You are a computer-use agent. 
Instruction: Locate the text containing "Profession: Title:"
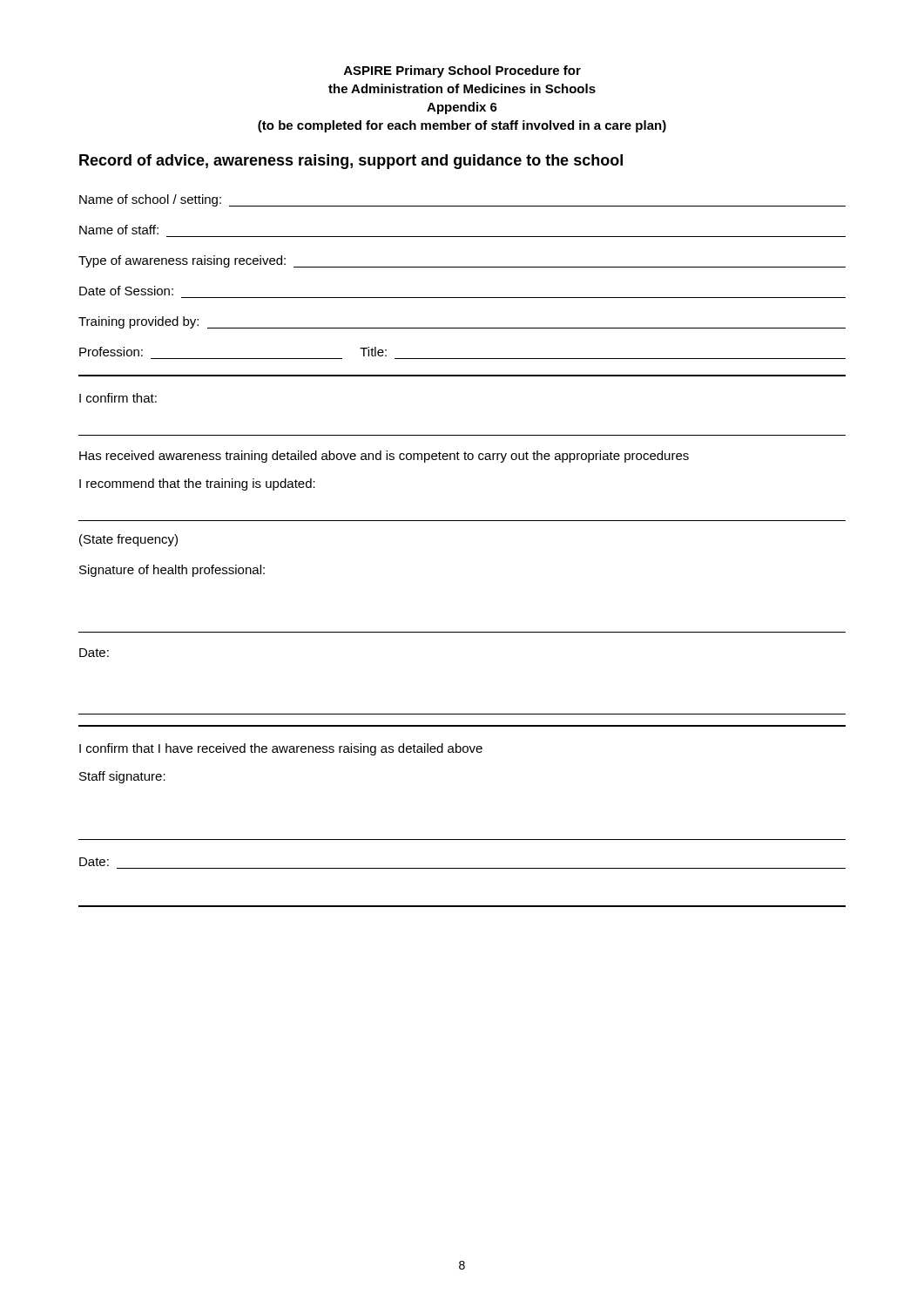(462, 351)
